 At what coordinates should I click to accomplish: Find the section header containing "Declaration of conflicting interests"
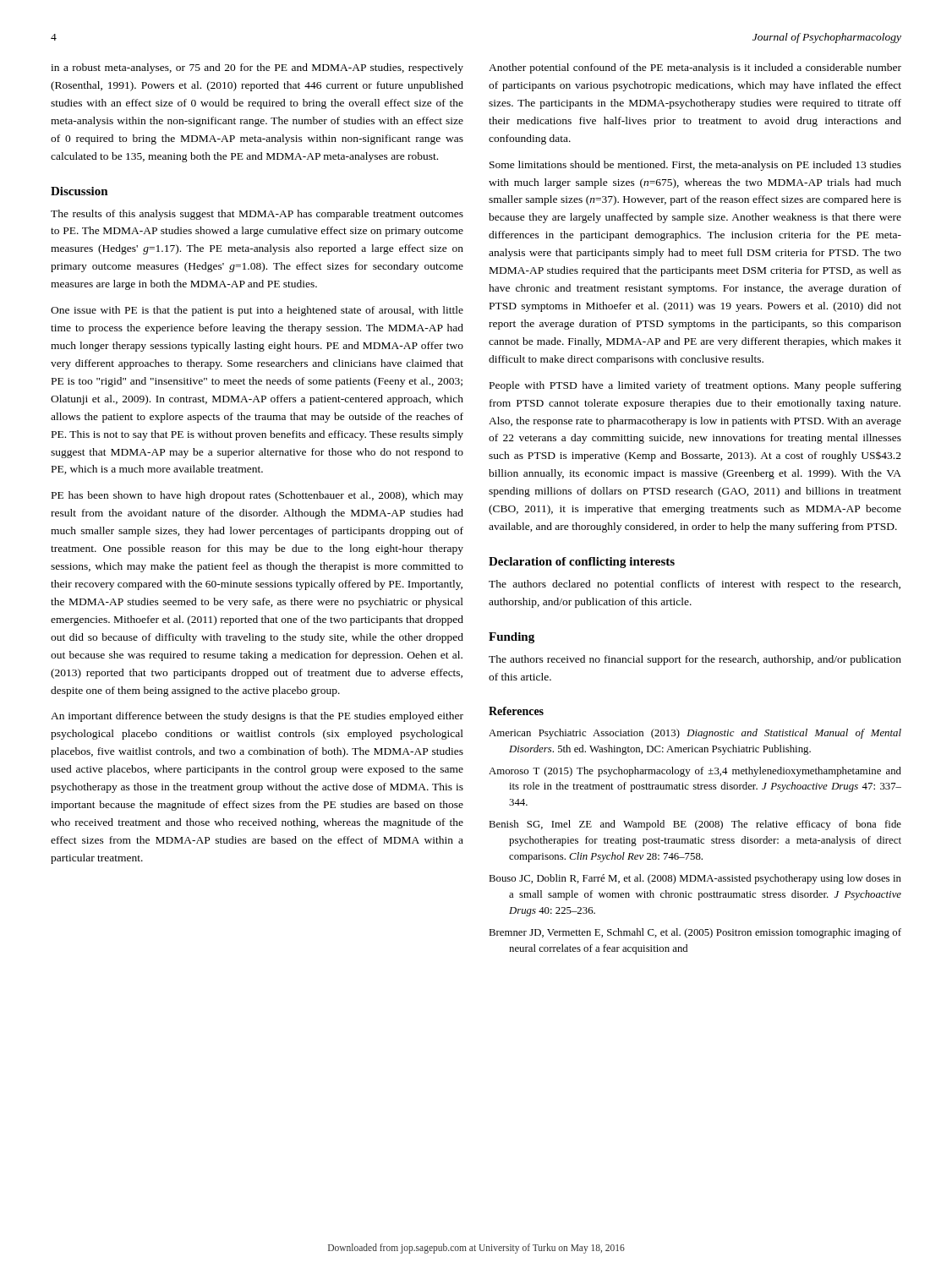coord(582,561)
